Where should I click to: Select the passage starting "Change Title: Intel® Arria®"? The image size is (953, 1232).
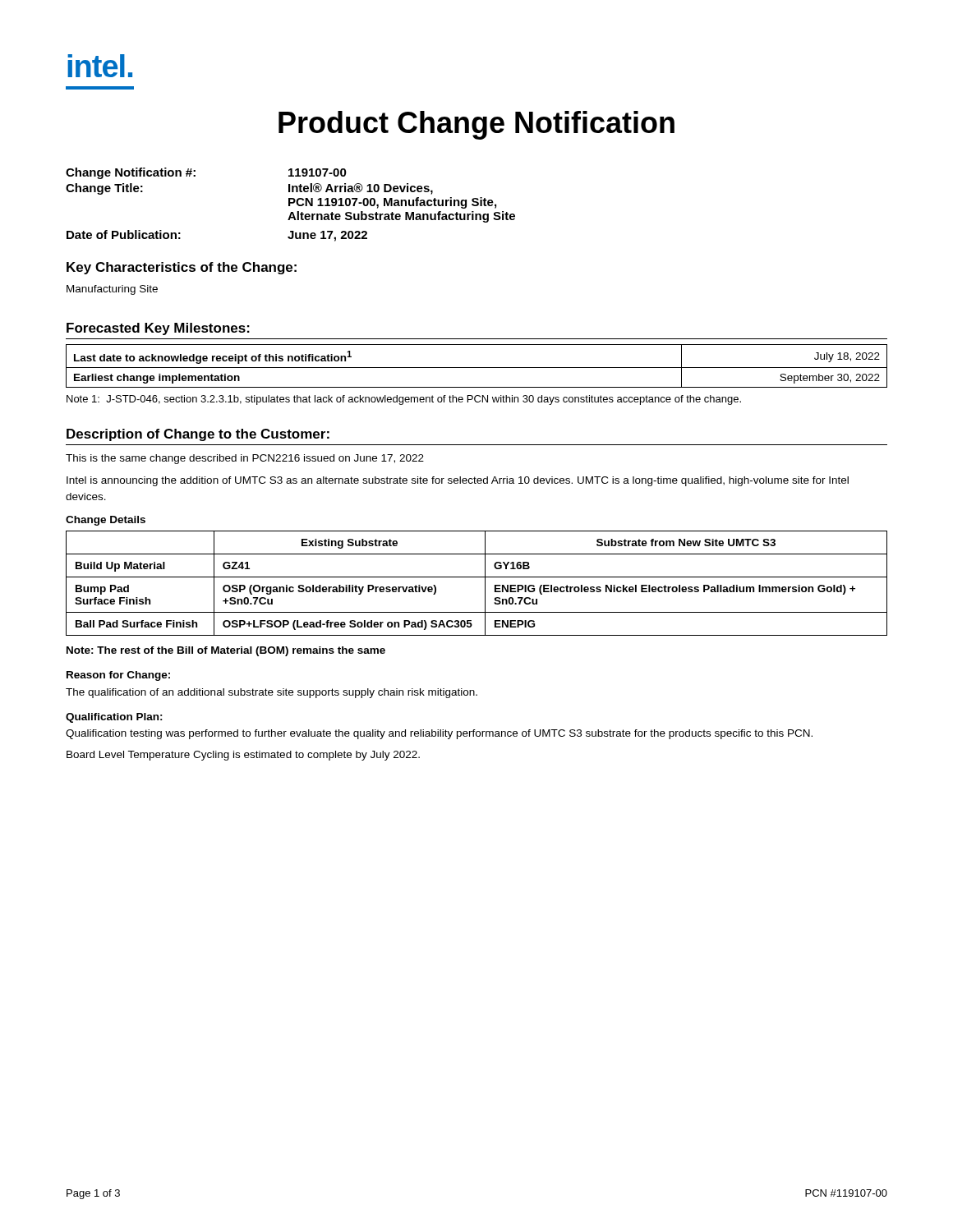[x=291, y=202]
